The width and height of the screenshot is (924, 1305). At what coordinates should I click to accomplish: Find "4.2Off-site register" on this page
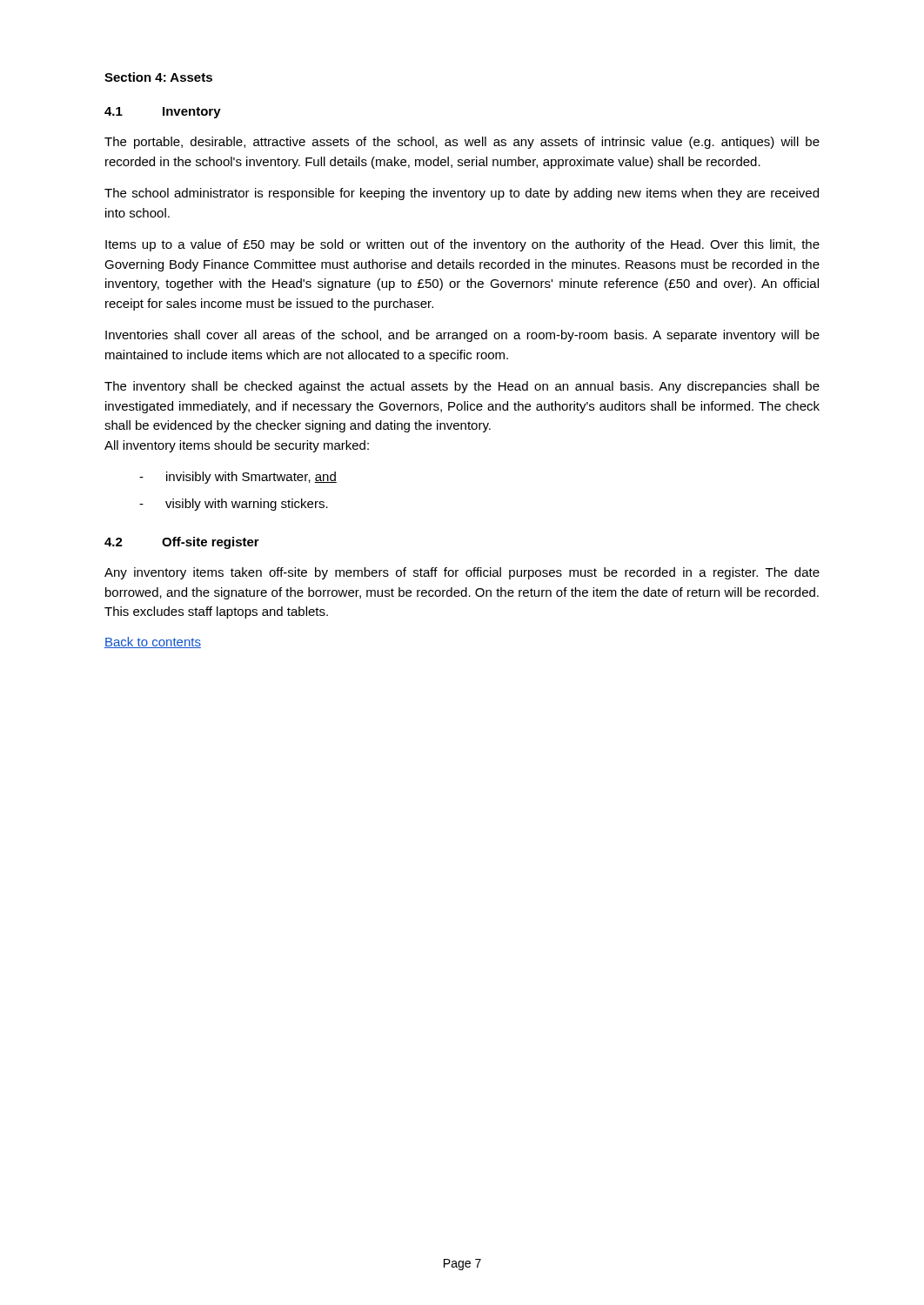182,542
